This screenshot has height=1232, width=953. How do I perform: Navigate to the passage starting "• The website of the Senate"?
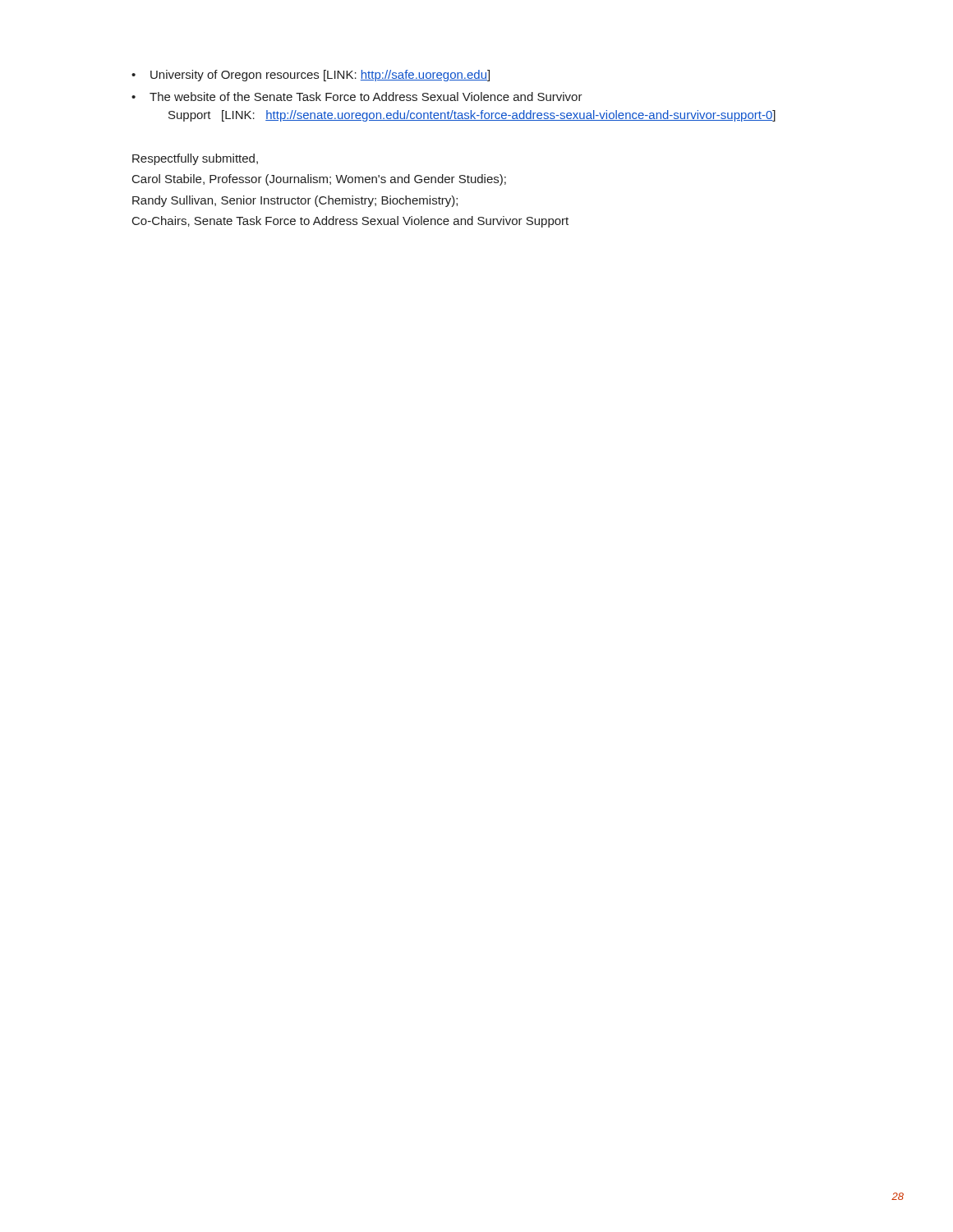click(489, 106)
